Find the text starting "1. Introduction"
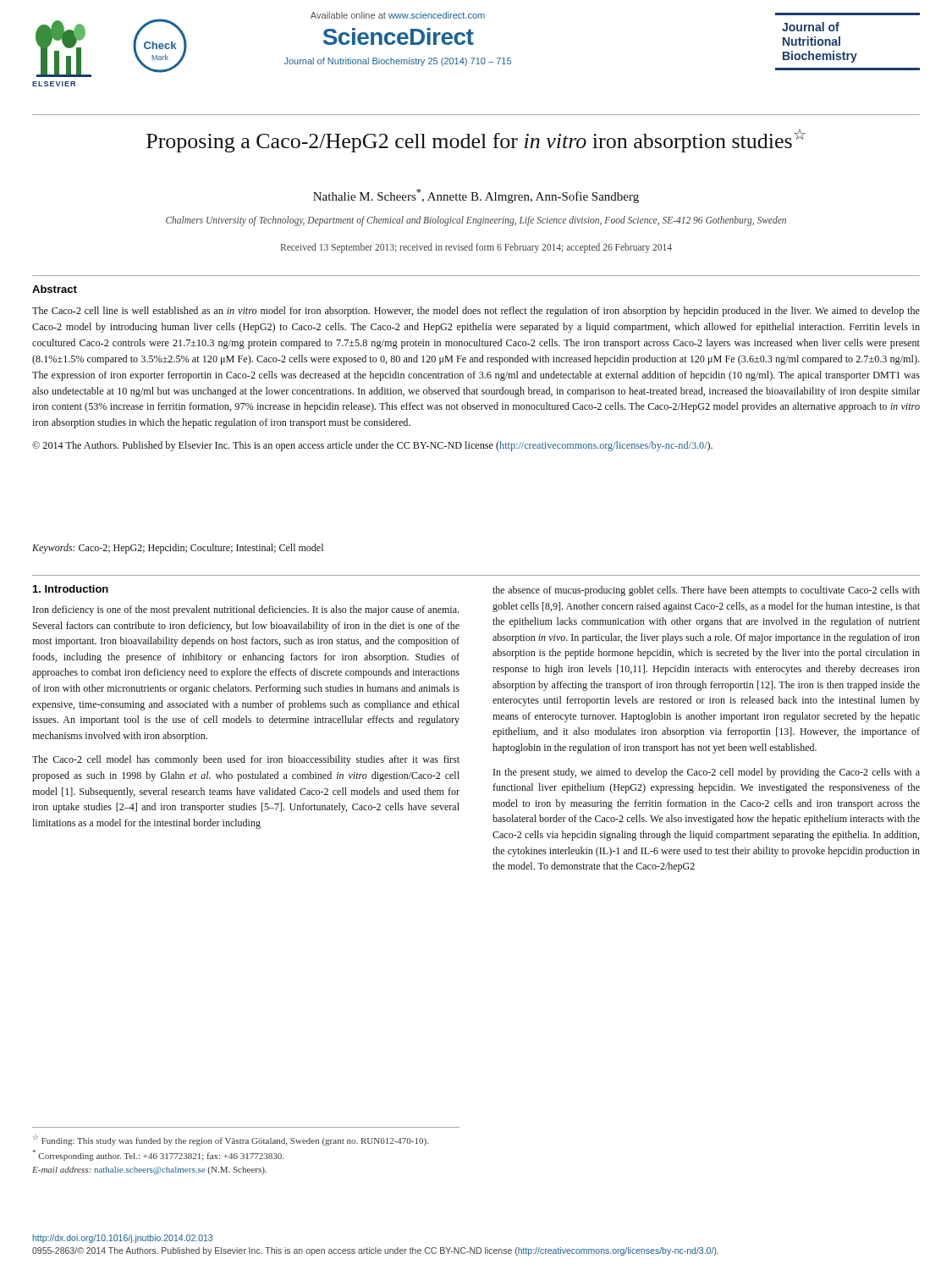952x1270 pixels. point(70,589)
